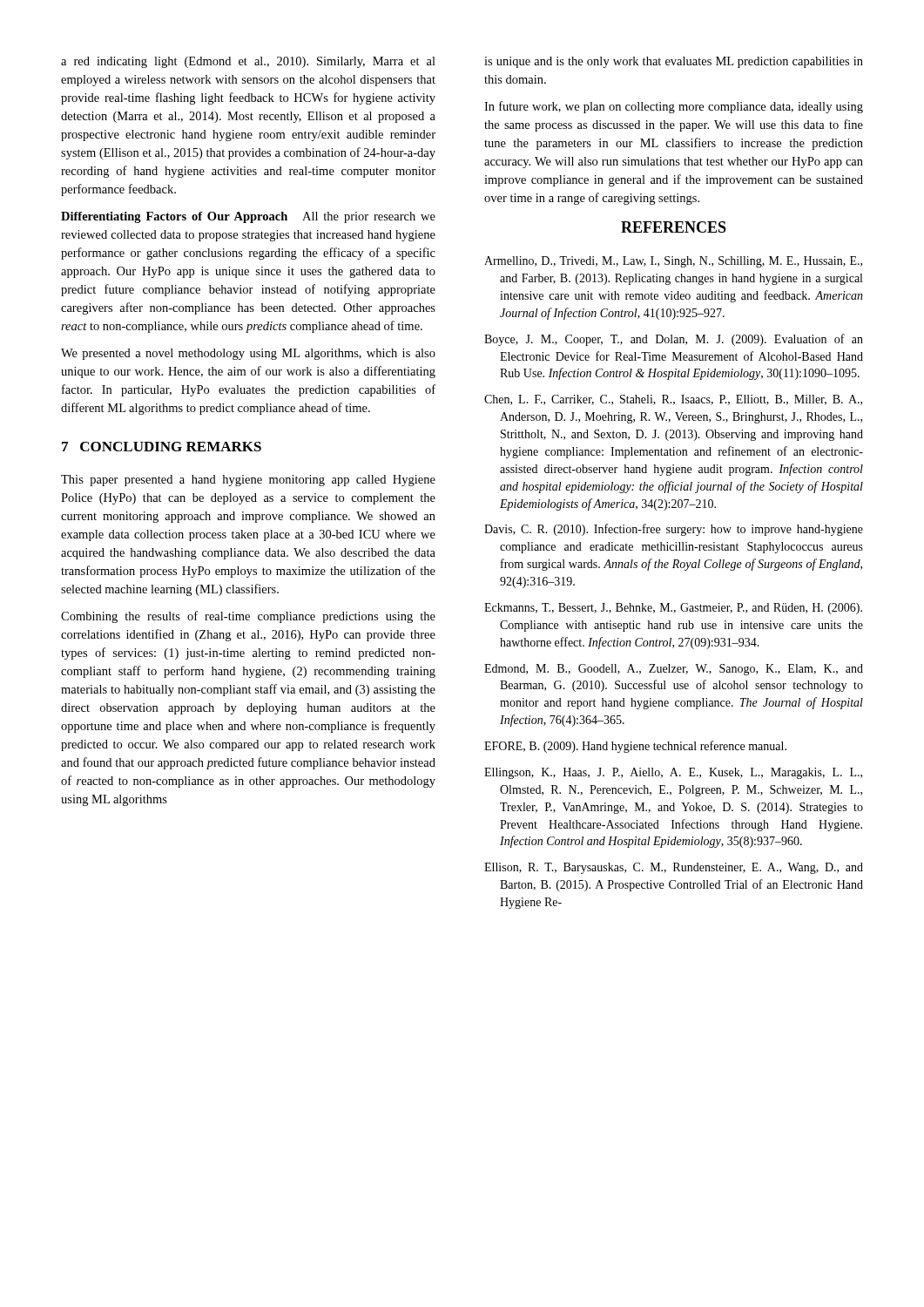This screenshot has height=1307, width=924.
Task: Select the text block with the text "Differentiating Factors of Our Approach All"
Action: click(248, 313)
